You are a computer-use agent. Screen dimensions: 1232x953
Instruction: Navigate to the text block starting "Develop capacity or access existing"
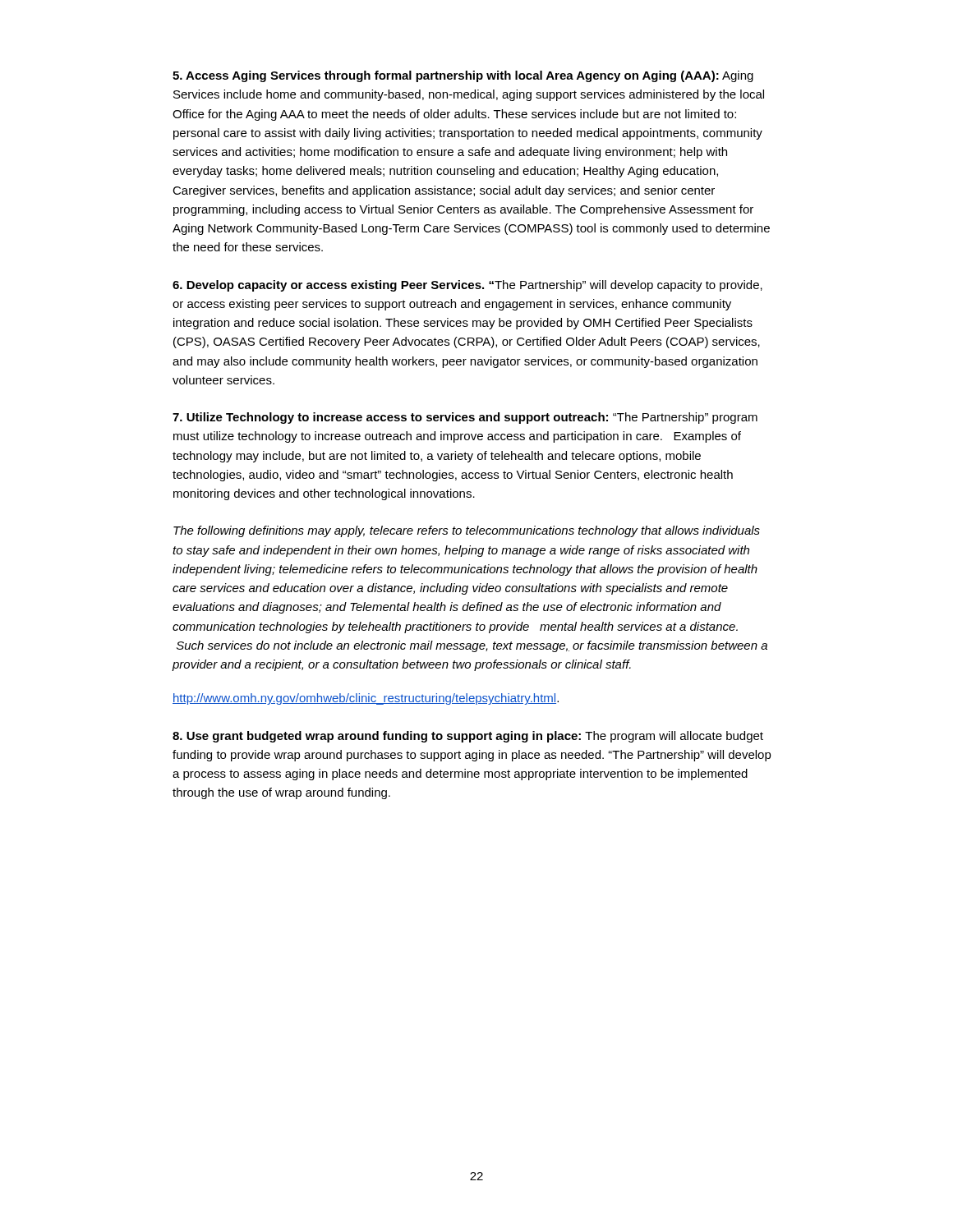click(468, 332)
